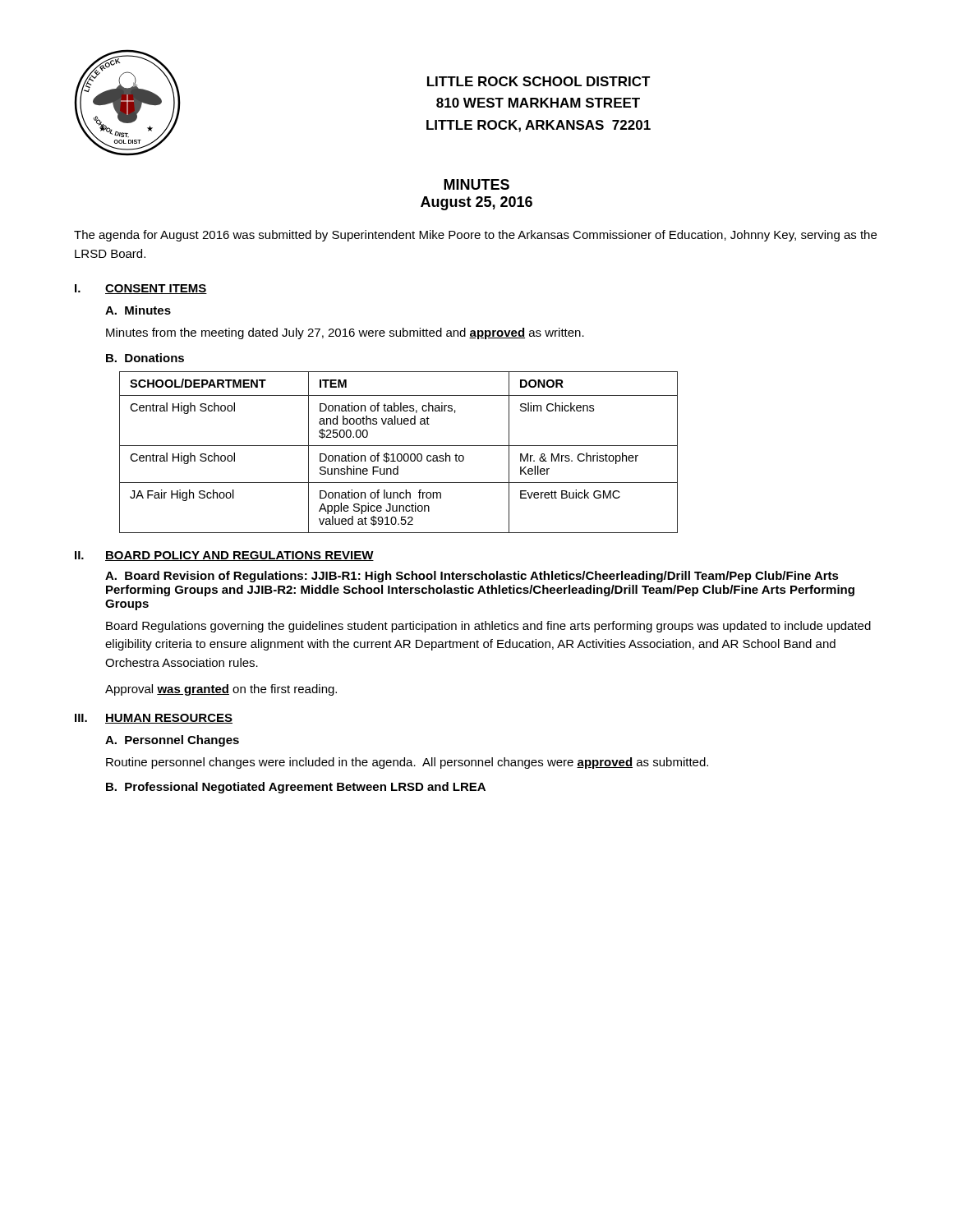Point to the block beginning "Minutes from the meeting dated July 27,"

coord(345,332)
